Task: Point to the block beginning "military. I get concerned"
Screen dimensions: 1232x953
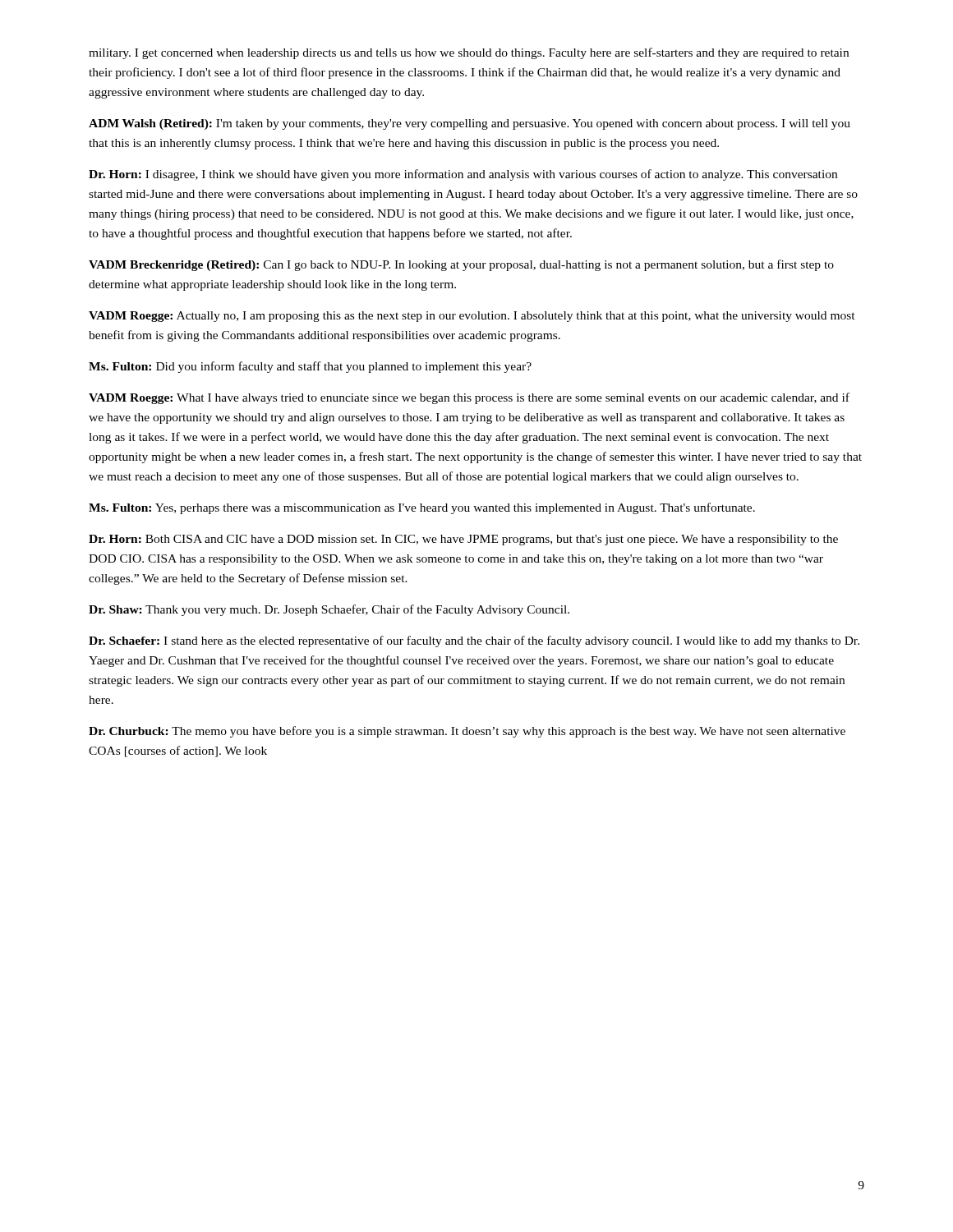Action: (x=469, y=72)
